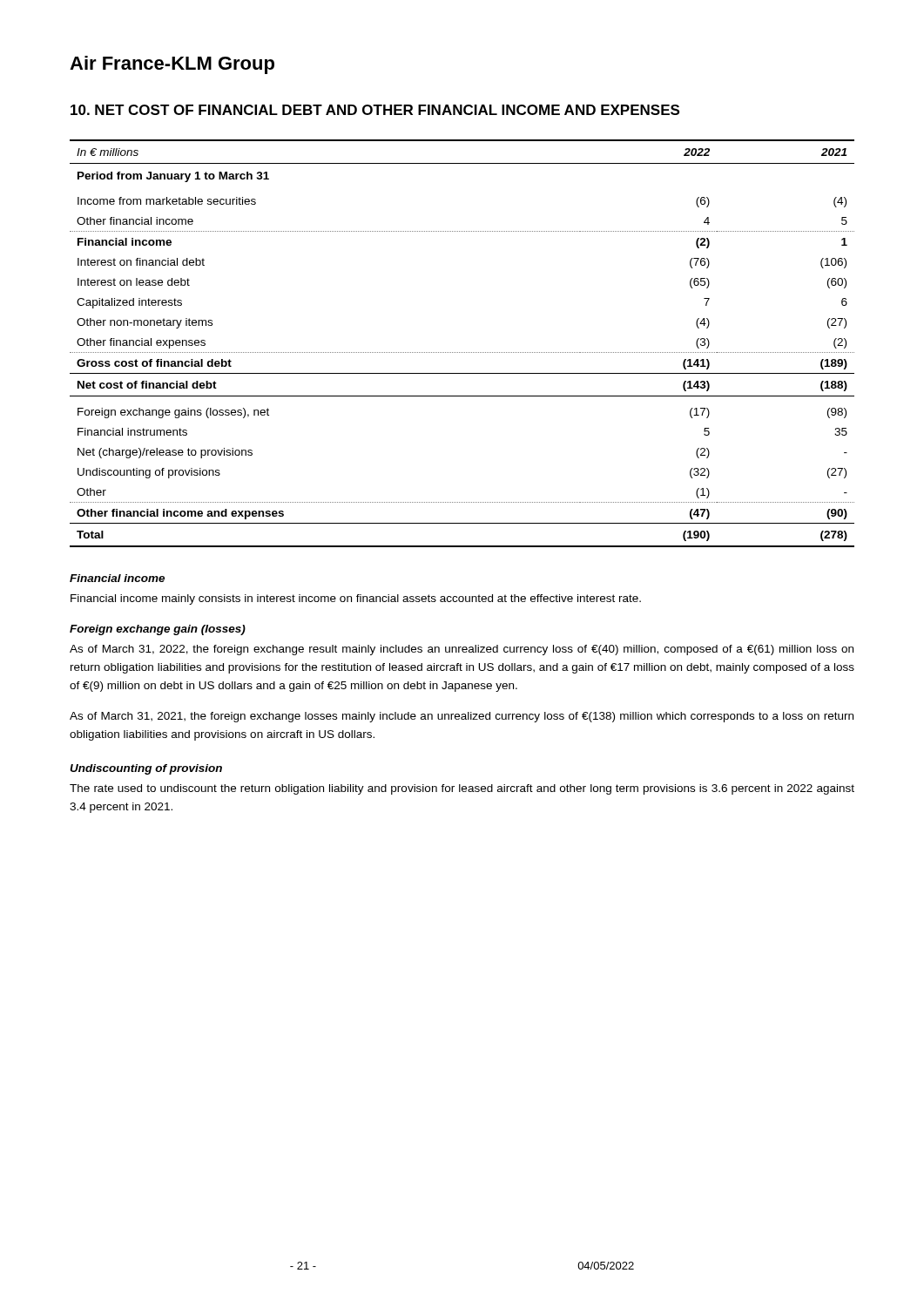Select the text starting "The rate used to undiscount"
Image resolution: width=924 pixels, height=1307 pixels.
click(x=462, y=797)
